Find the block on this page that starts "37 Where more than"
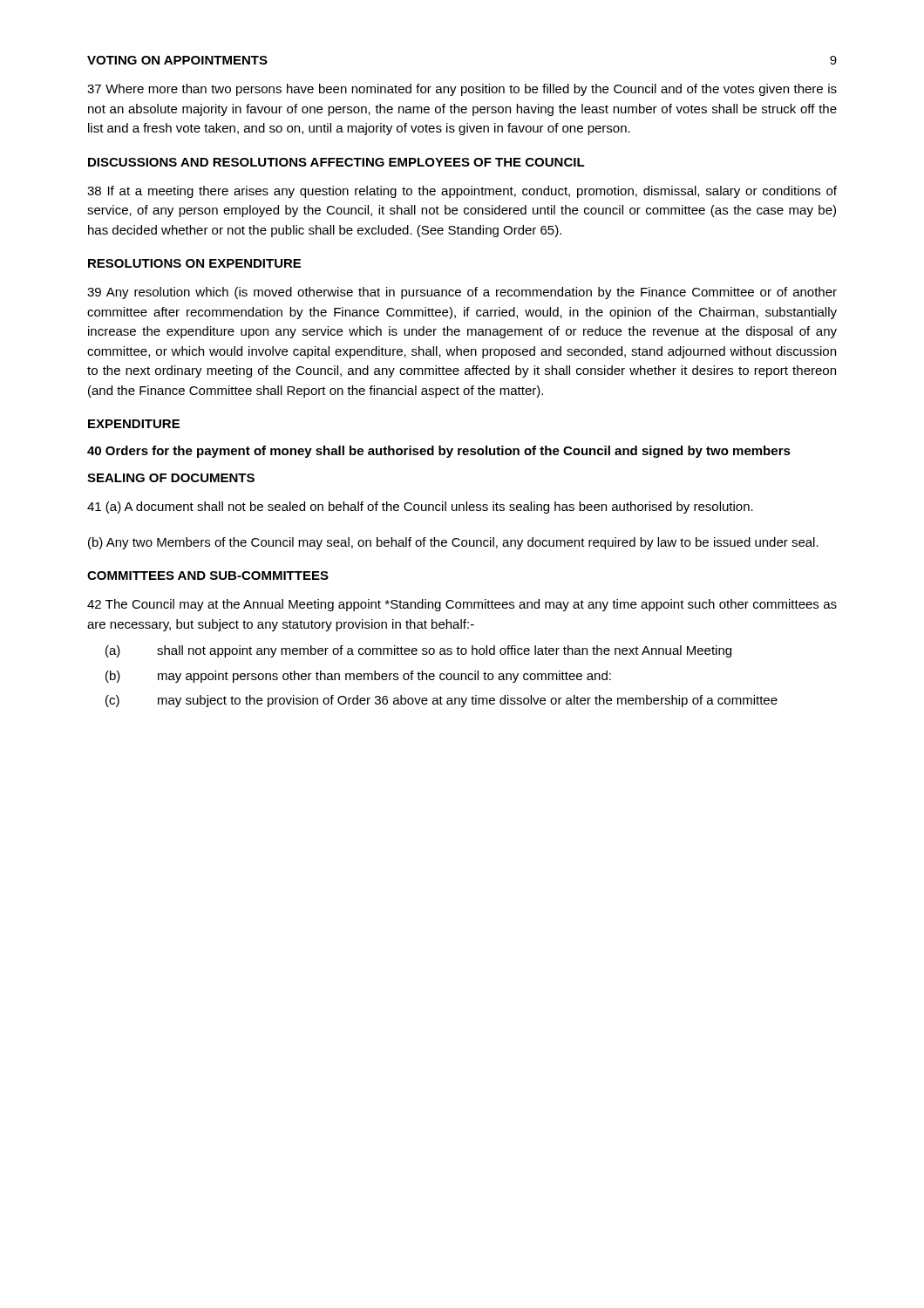The image size is (924, 1308). click(462, 108)
